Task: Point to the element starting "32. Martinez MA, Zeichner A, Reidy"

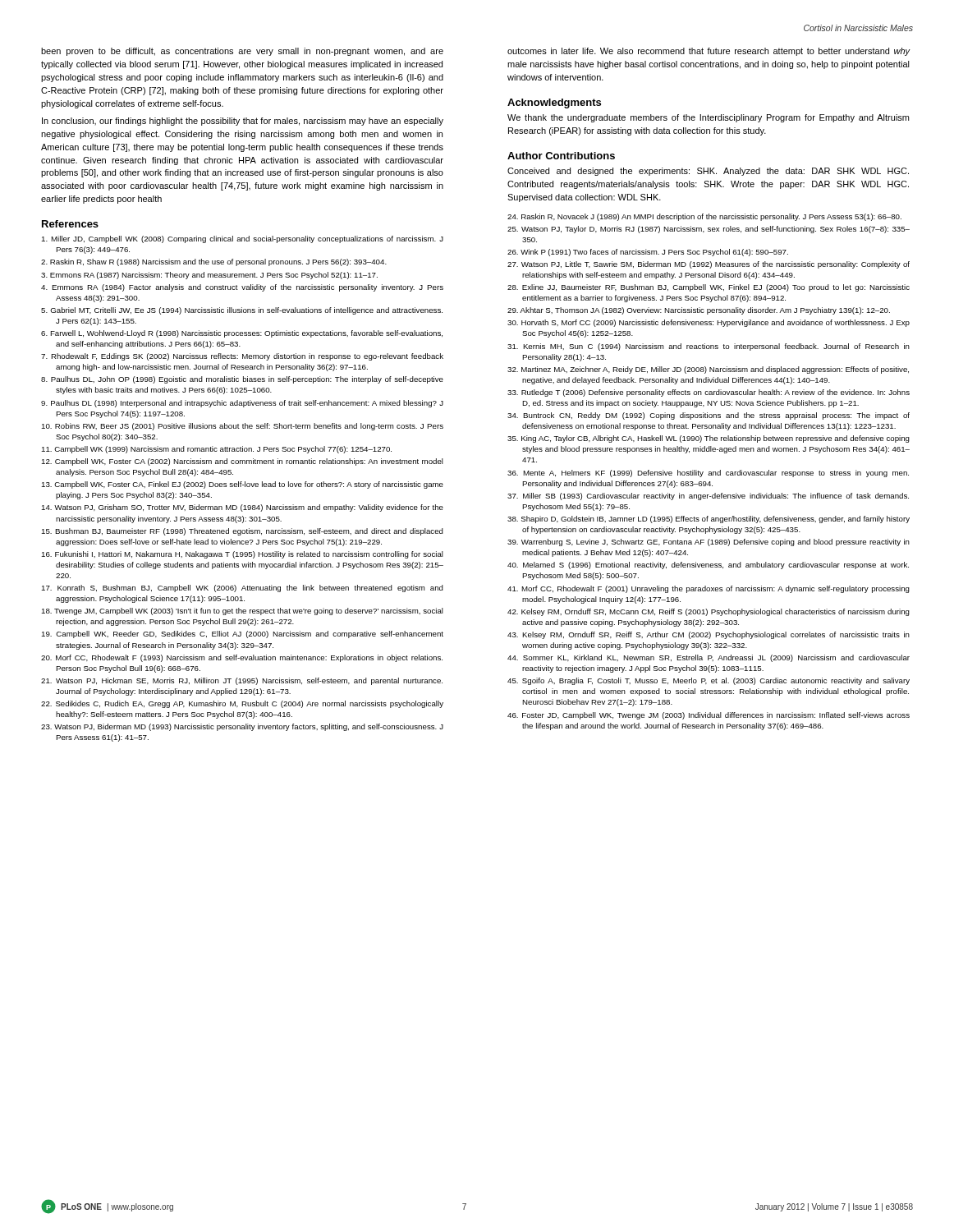Action: (708, 374)
